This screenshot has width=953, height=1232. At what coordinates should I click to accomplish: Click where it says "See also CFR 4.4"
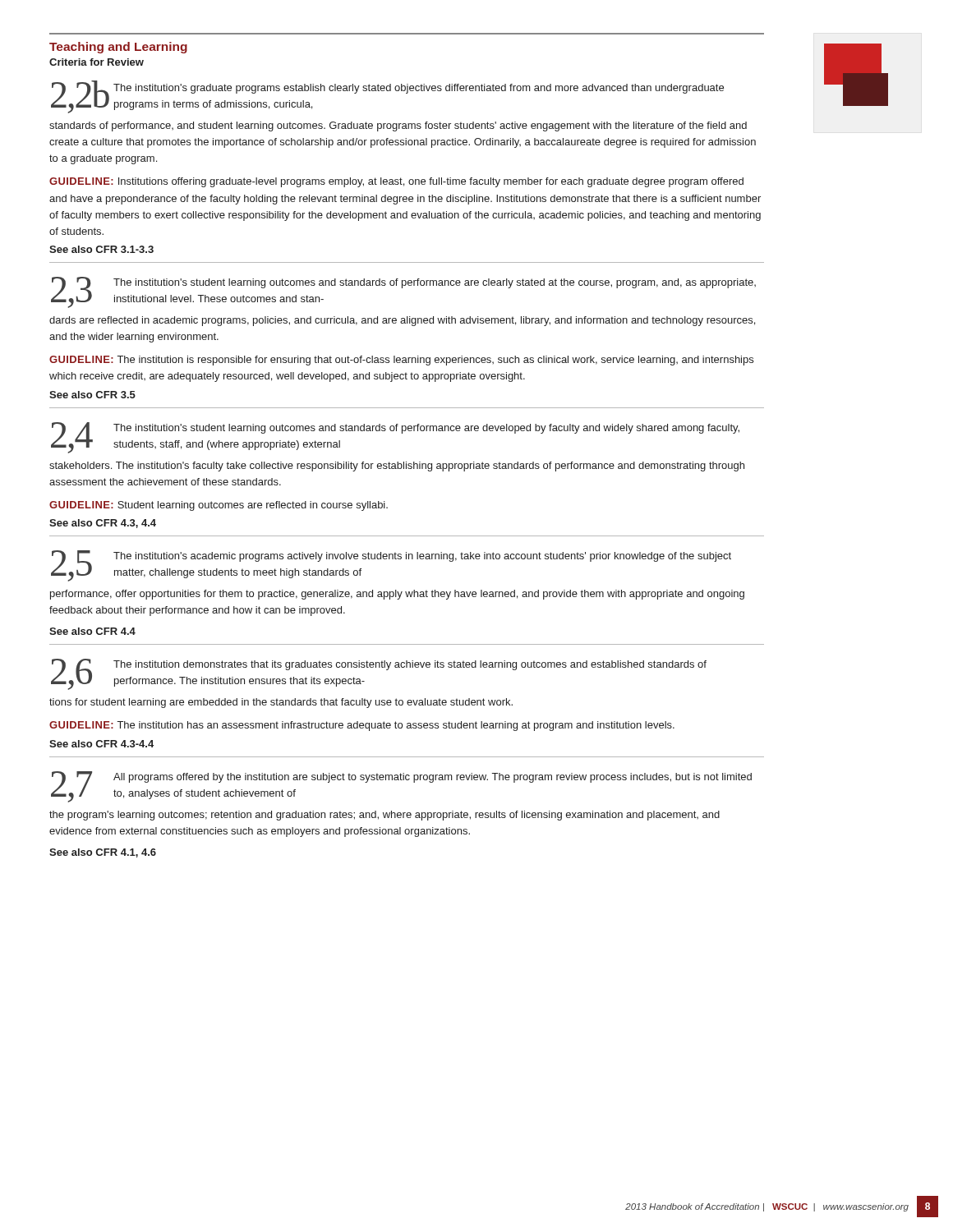[x=92, y=631]
